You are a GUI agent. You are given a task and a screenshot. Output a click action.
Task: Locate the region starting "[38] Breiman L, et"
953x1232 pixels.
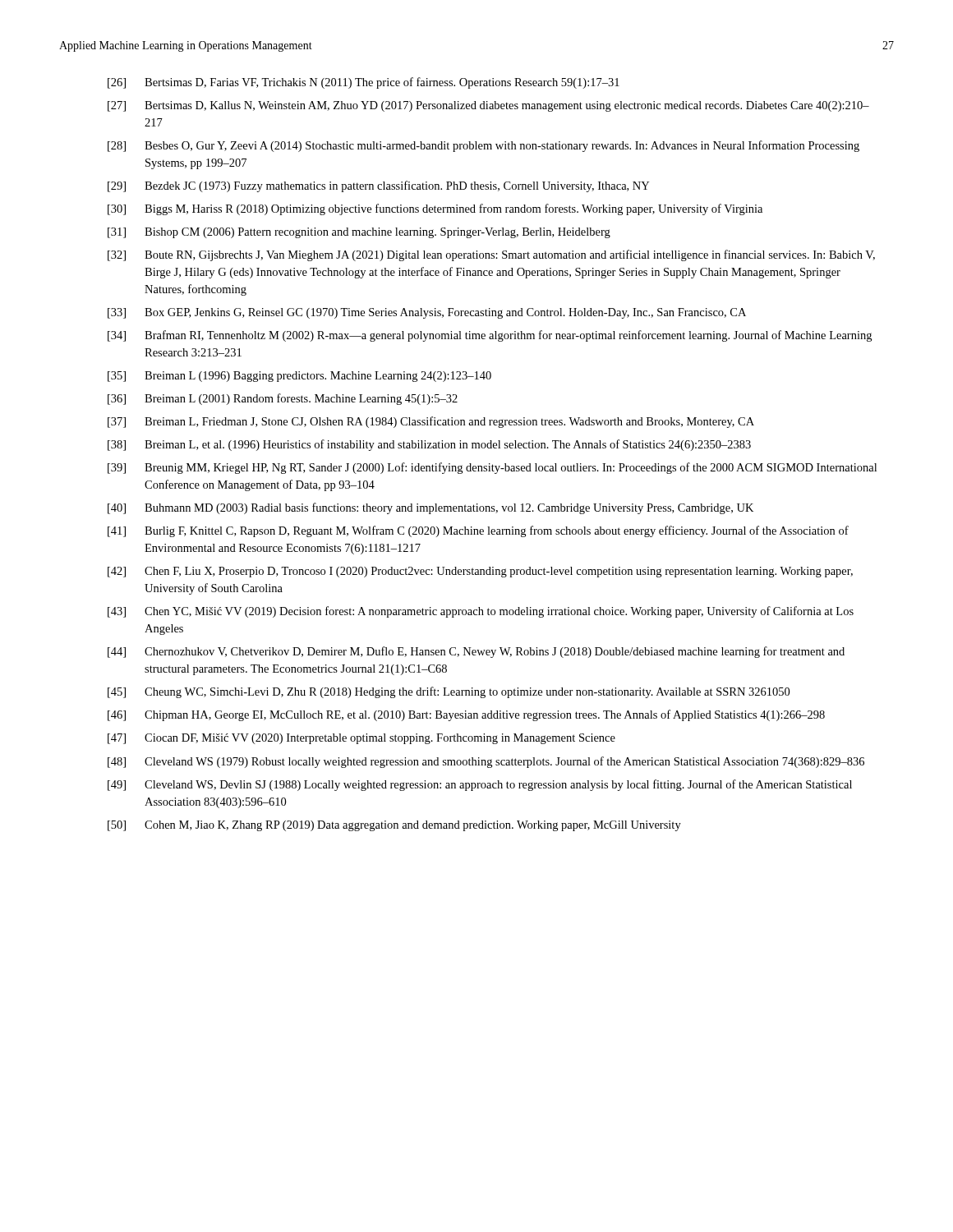click(x=493, y=445)
